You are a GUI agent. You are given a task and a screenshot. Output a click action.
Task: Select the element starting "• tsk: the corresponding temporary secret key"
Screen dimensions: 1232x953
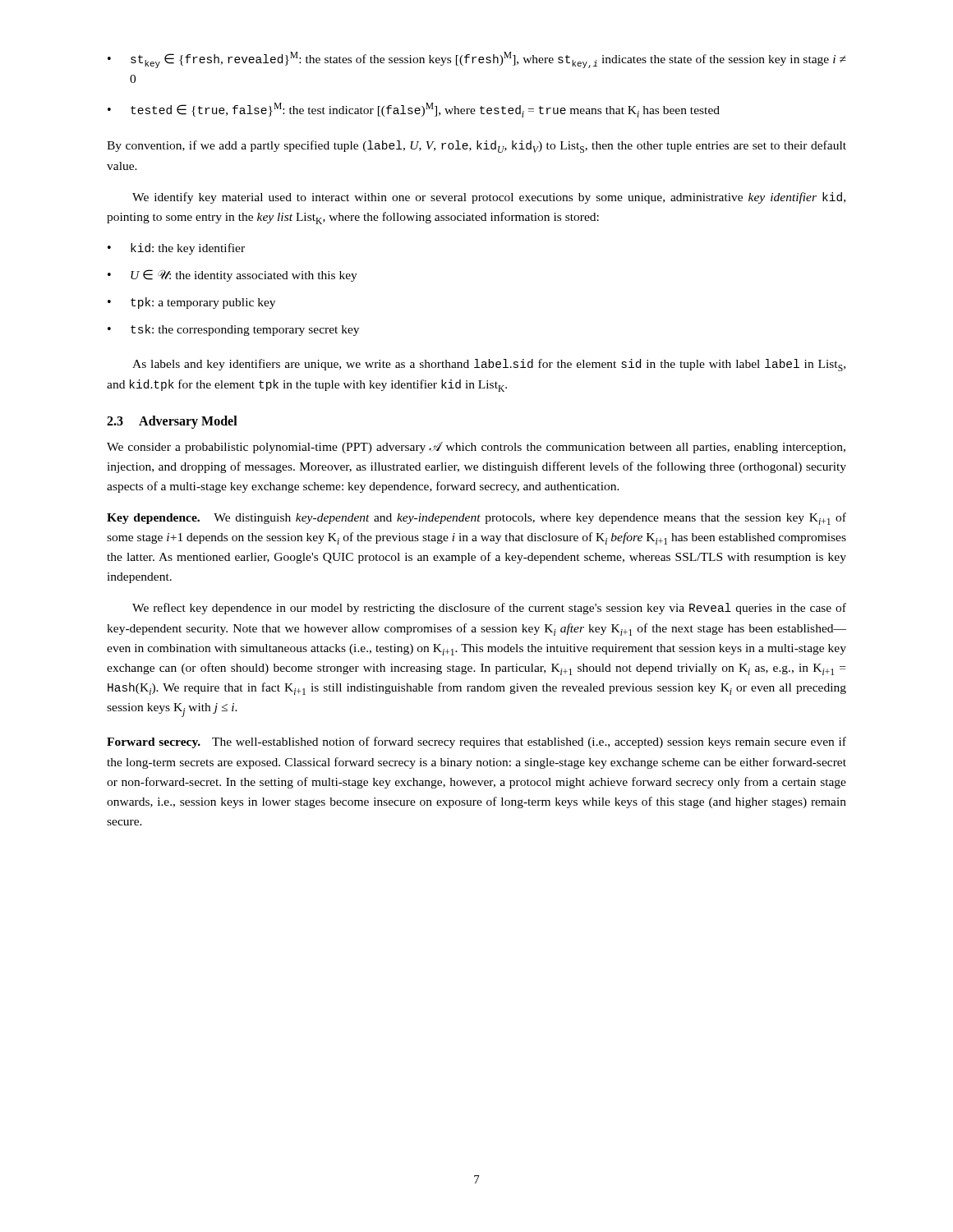coord(233,330)
